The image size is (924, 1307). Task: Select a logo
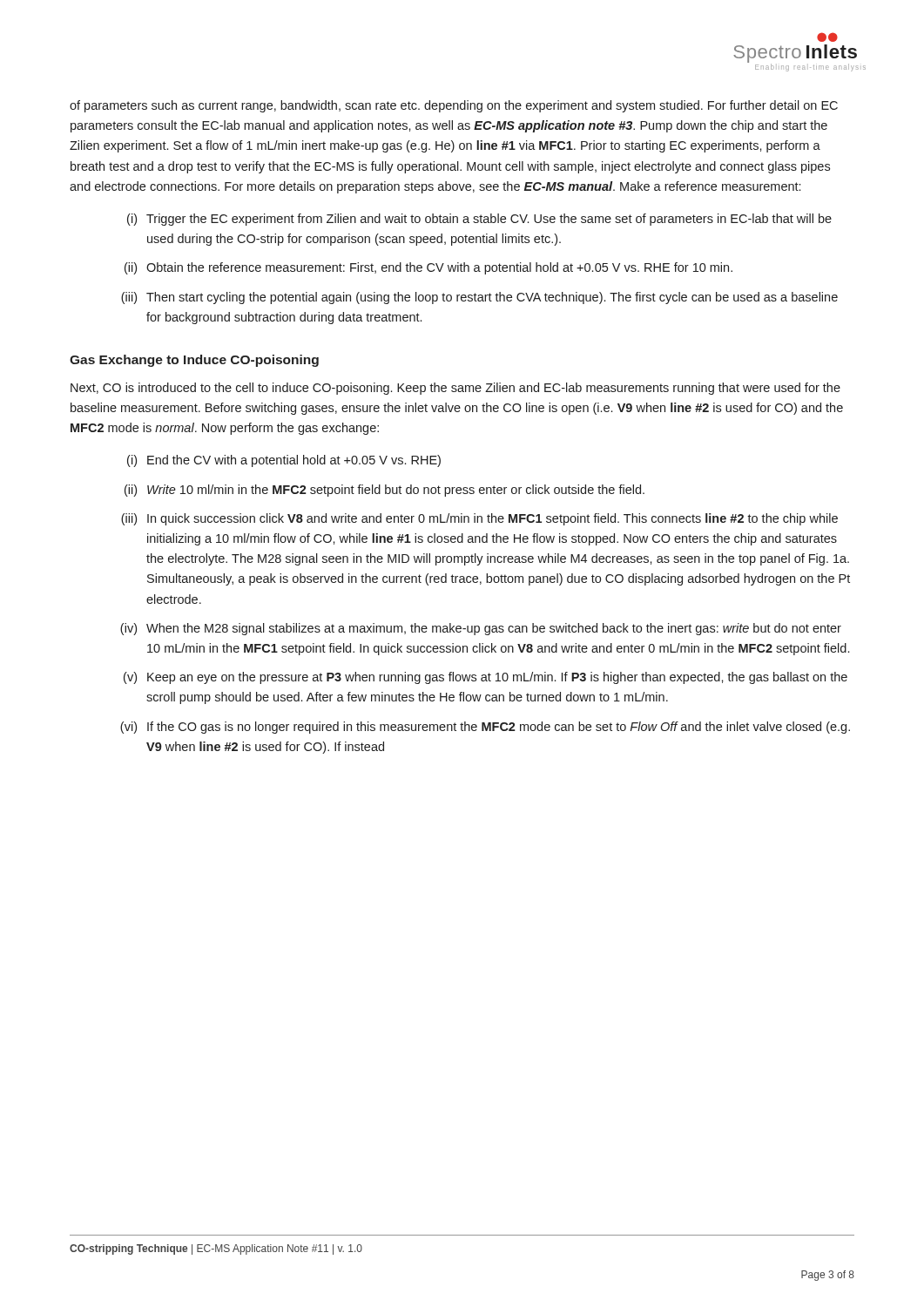click(x=802, y=57)
